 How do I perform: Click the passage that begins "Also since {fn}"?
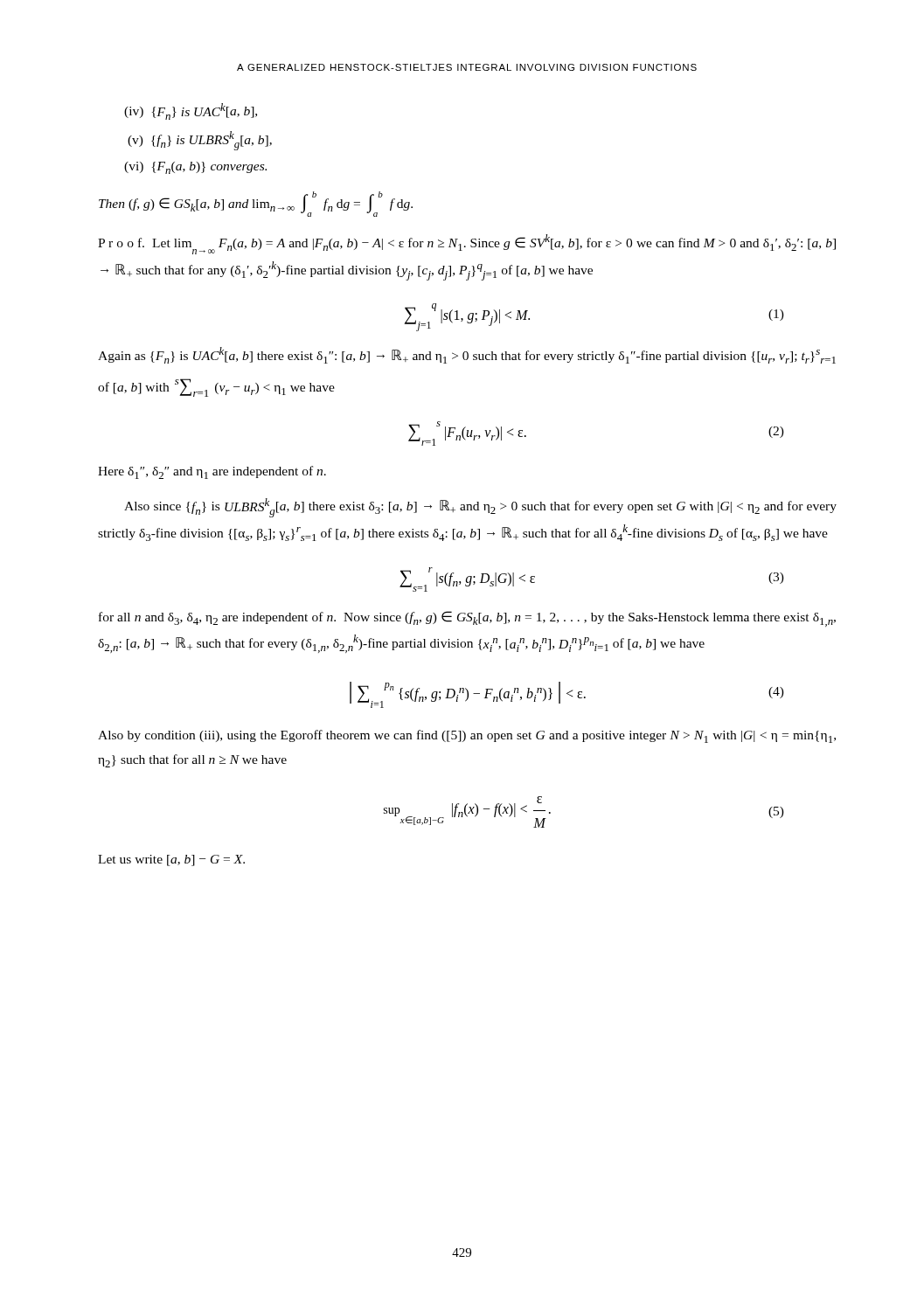tap(467, 520)
